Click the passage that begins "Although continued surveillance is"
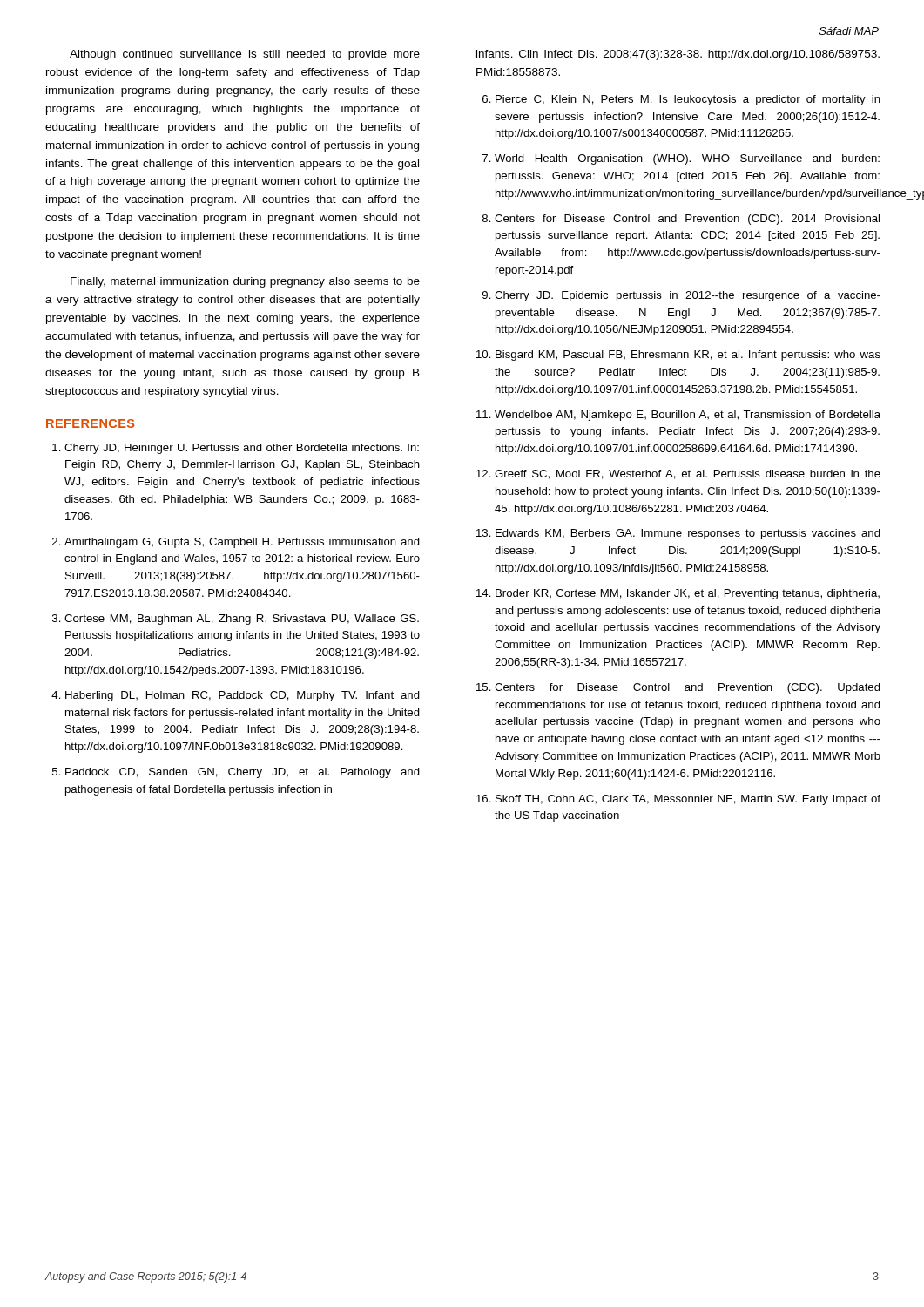 point(233,155)
